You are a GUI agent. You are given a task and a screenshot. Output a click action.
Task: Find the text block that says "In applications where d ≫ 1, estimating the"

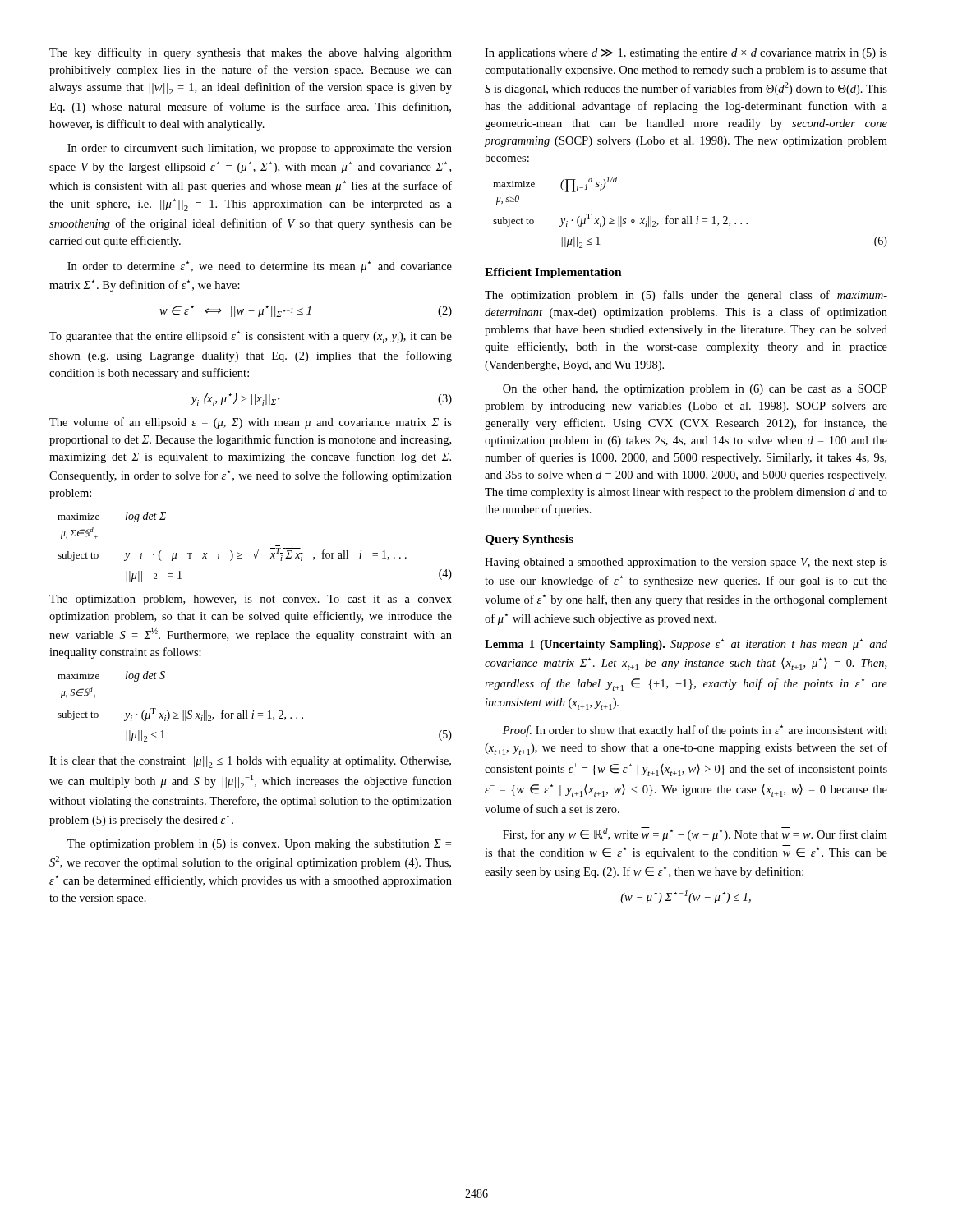[x=686, y=106]
